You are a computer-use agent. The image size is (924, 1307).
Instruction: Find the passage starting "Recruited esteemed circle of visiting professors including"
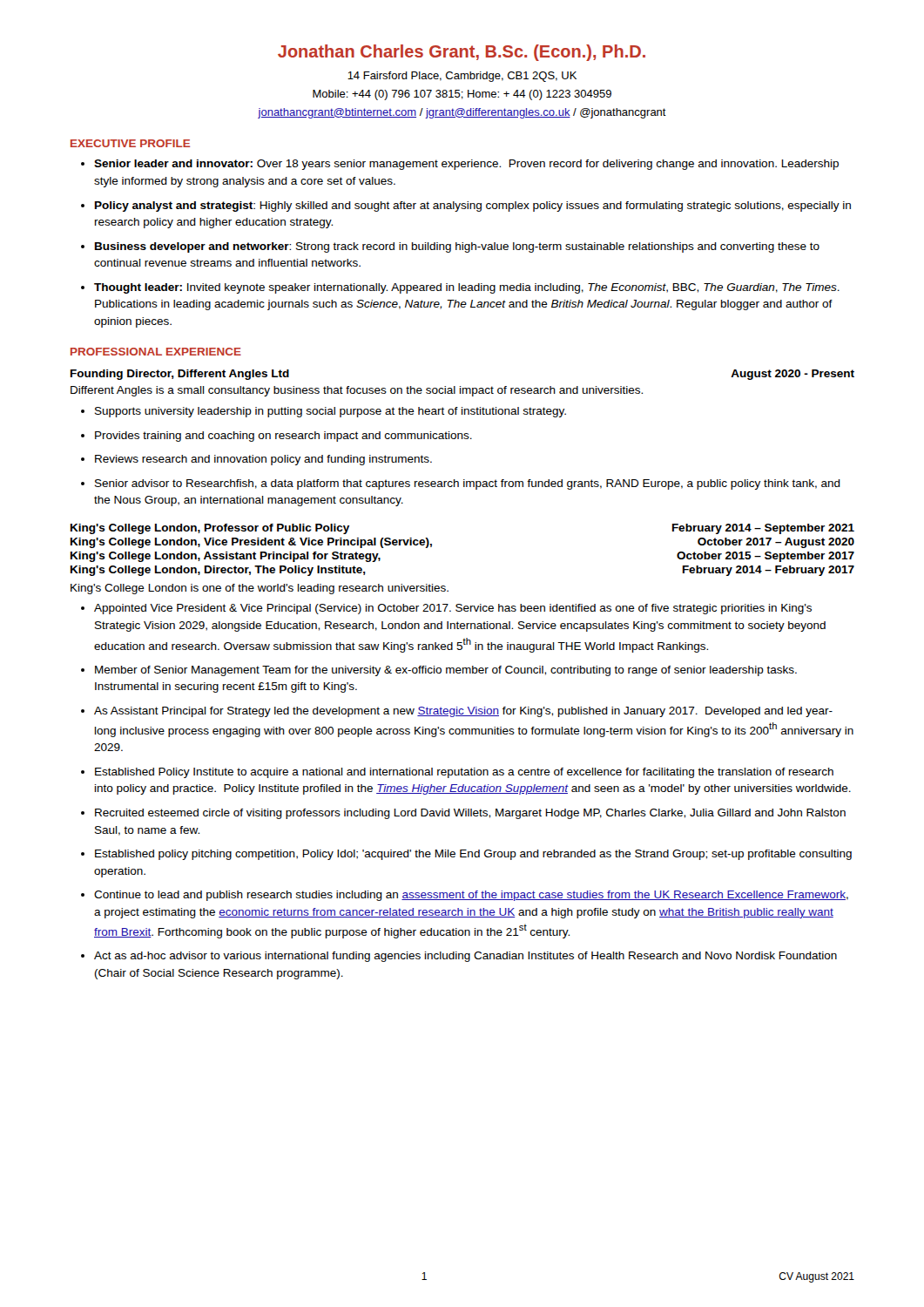coord(462,821)
